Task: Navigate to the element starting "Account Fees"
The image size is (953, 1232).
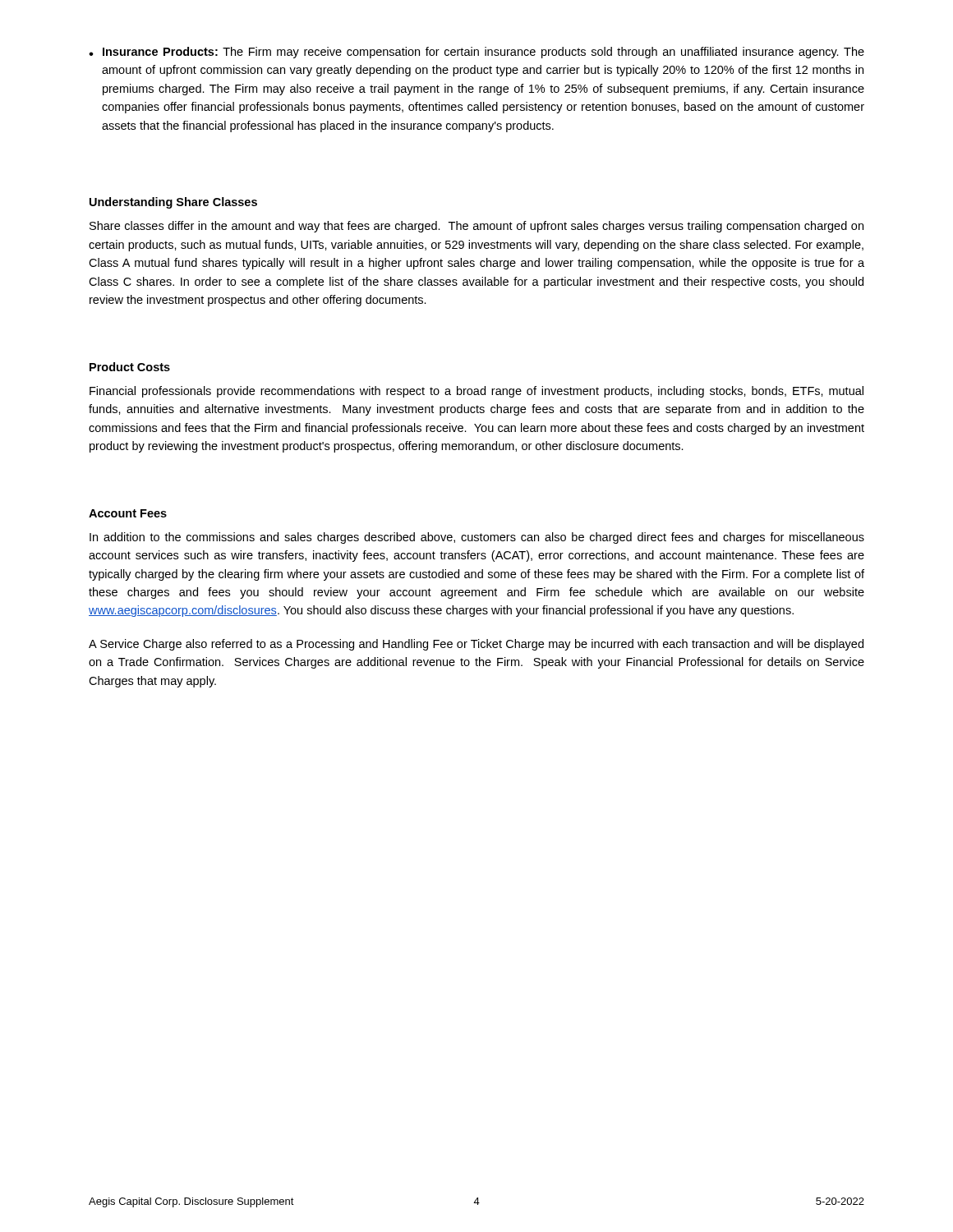Action: coord(128,513)
